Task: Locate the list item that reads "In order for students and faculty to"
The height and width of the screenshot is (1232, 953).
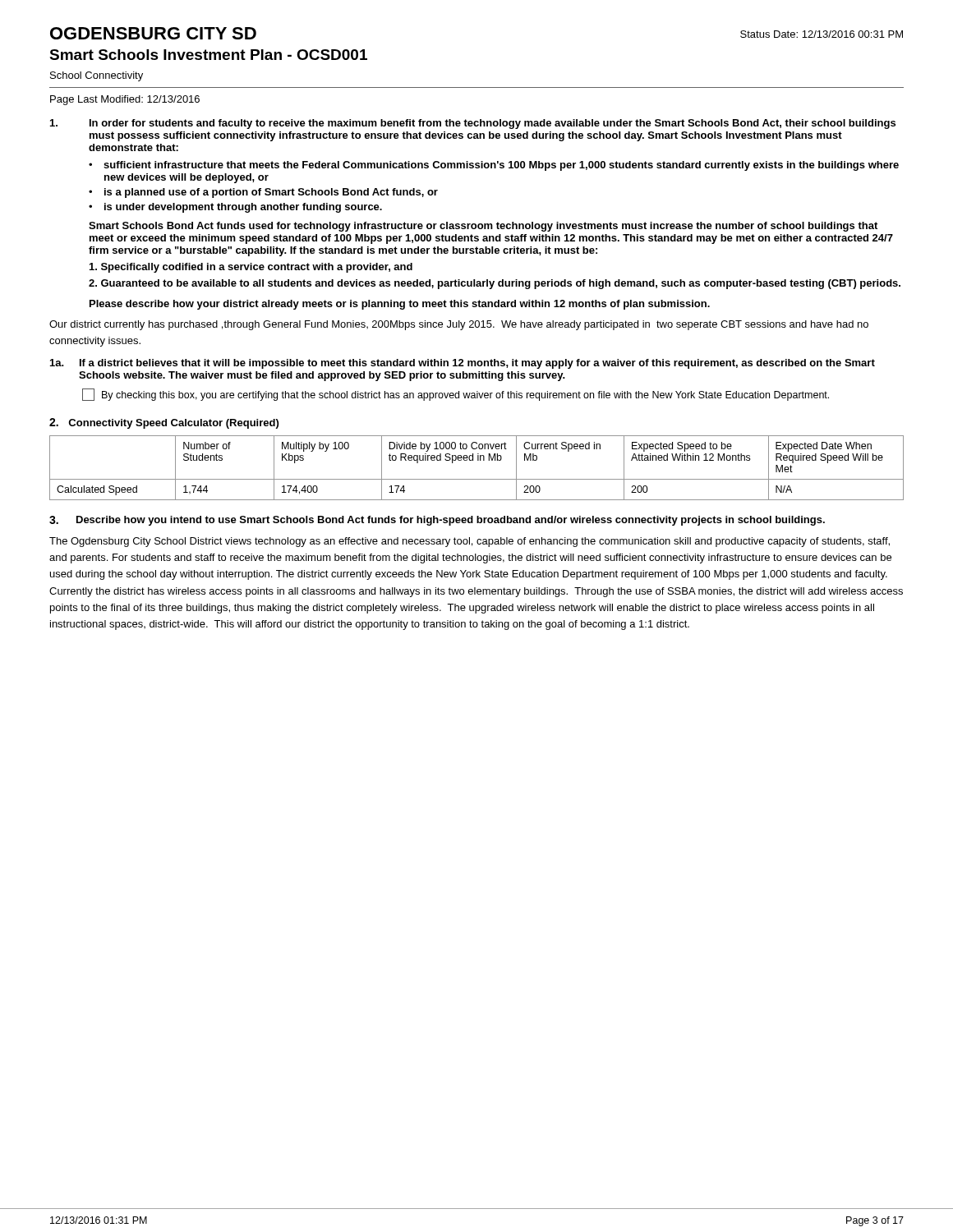Action: click(476, 213)
